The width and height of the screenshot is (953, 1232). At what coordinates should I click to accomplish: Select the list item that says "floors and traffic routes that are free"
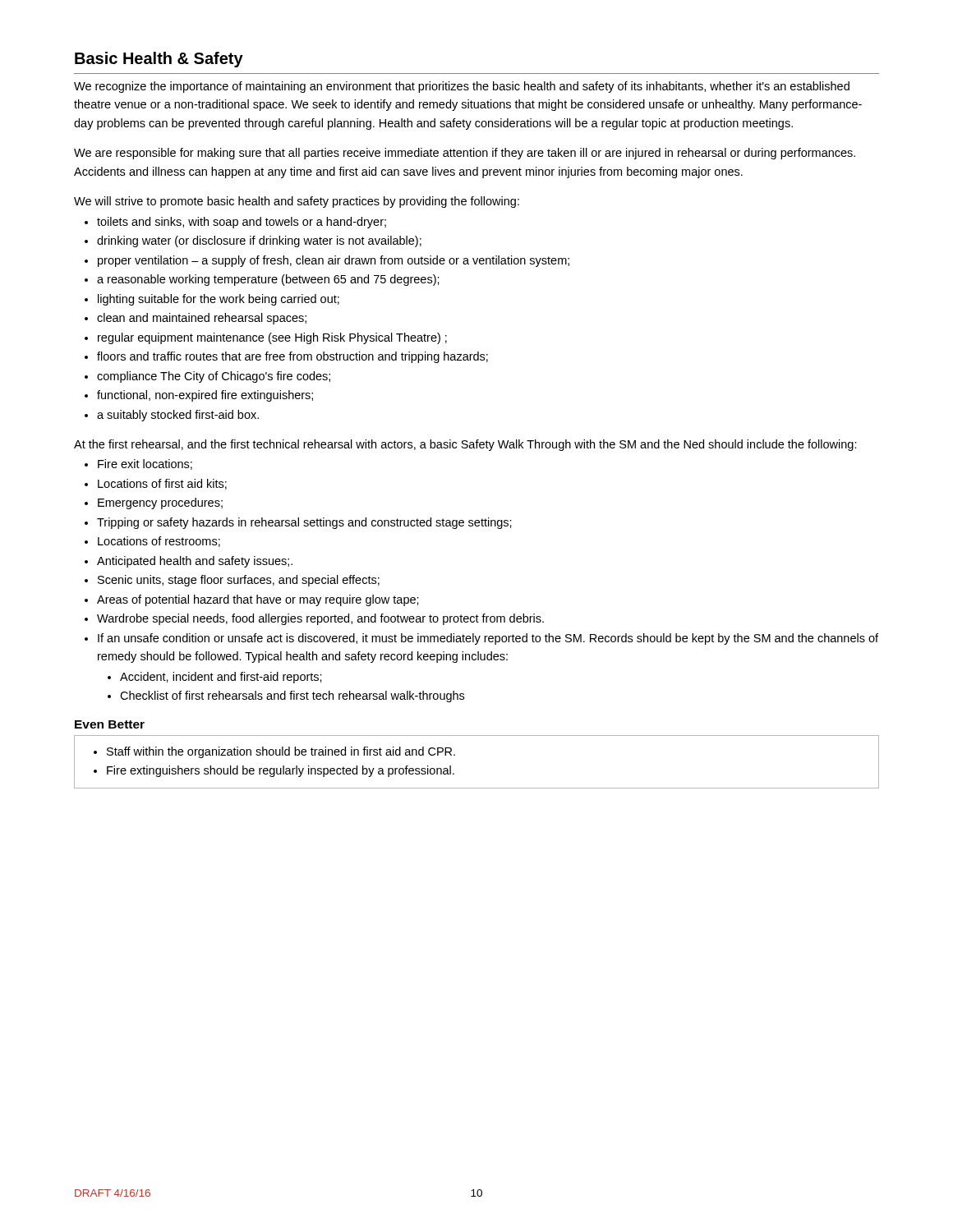point(293,357)
